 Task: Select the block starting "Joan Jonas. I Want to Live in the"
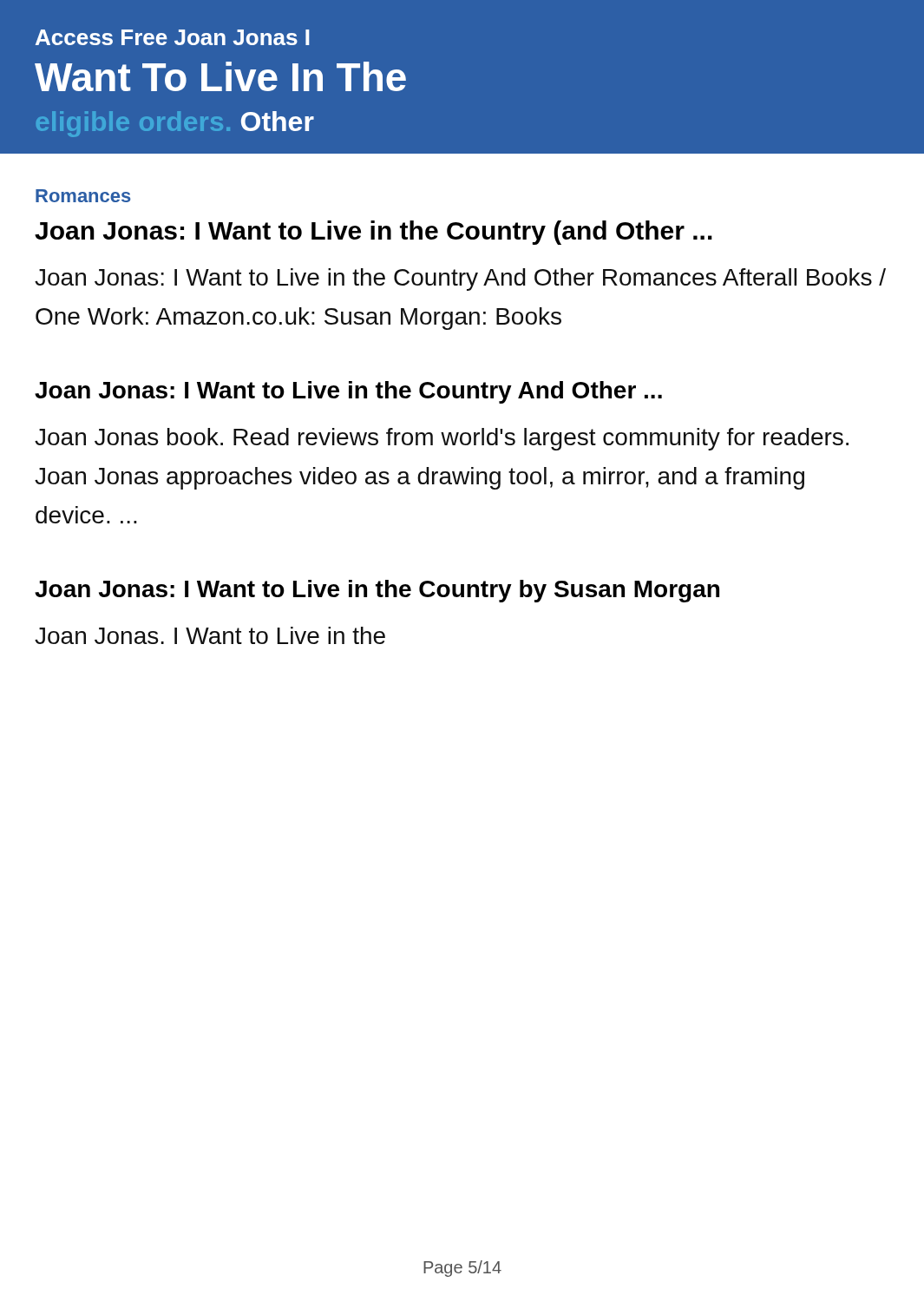click(210, 636)
